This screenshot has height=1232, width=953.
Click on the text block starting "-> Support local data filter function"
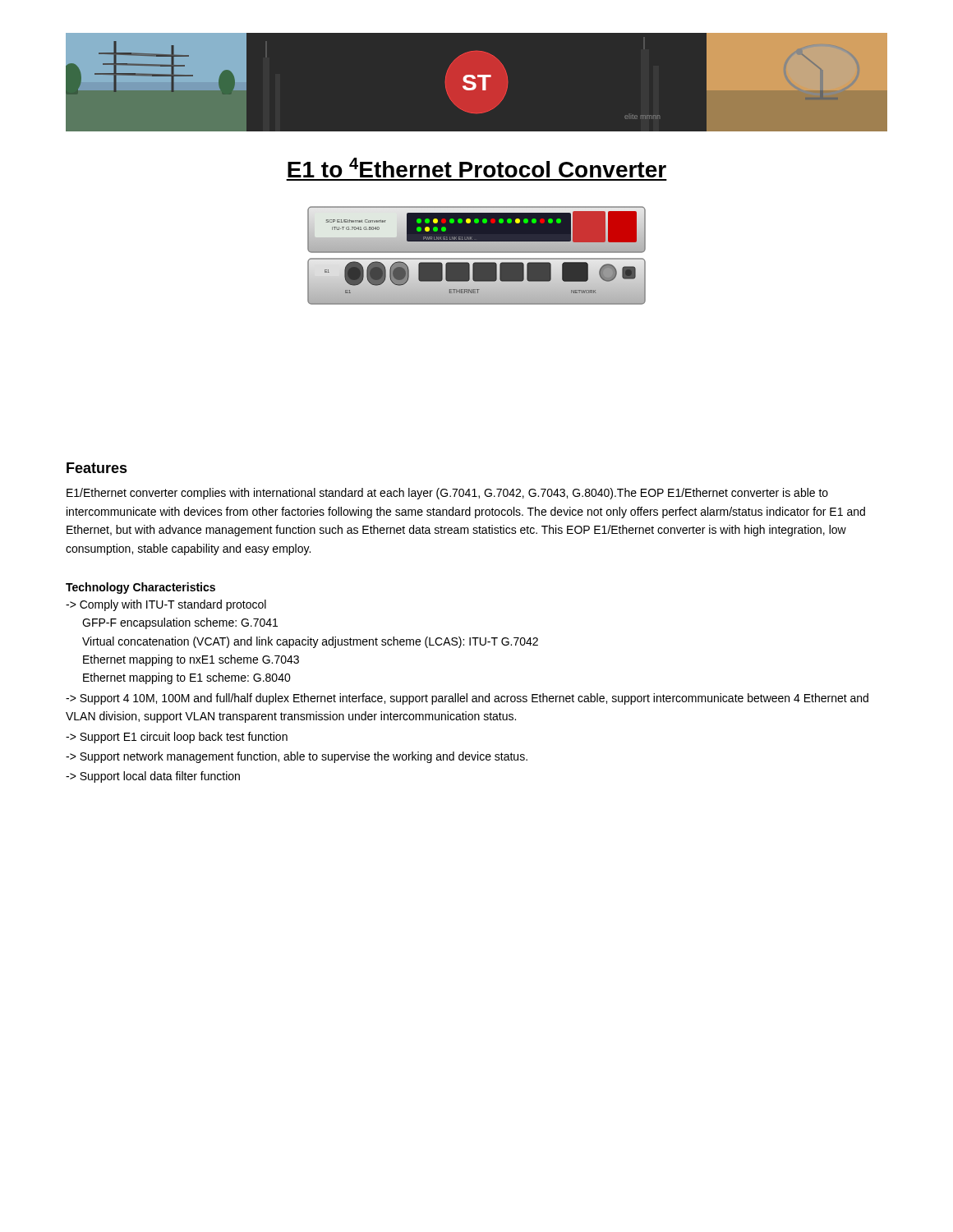(153, 776)
